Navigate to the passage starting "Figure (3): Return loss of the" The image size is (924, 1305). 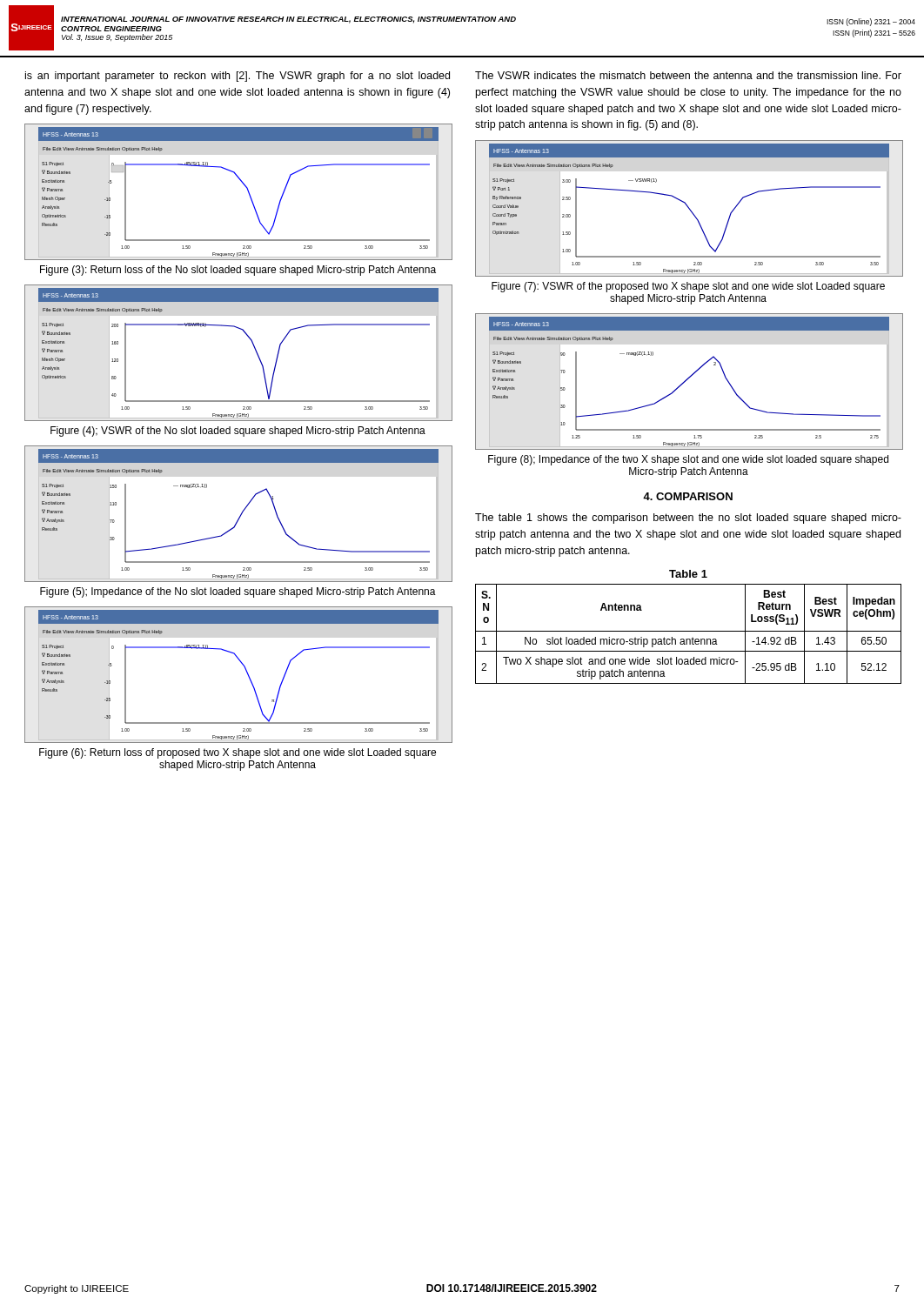click(x=238, y=270)
